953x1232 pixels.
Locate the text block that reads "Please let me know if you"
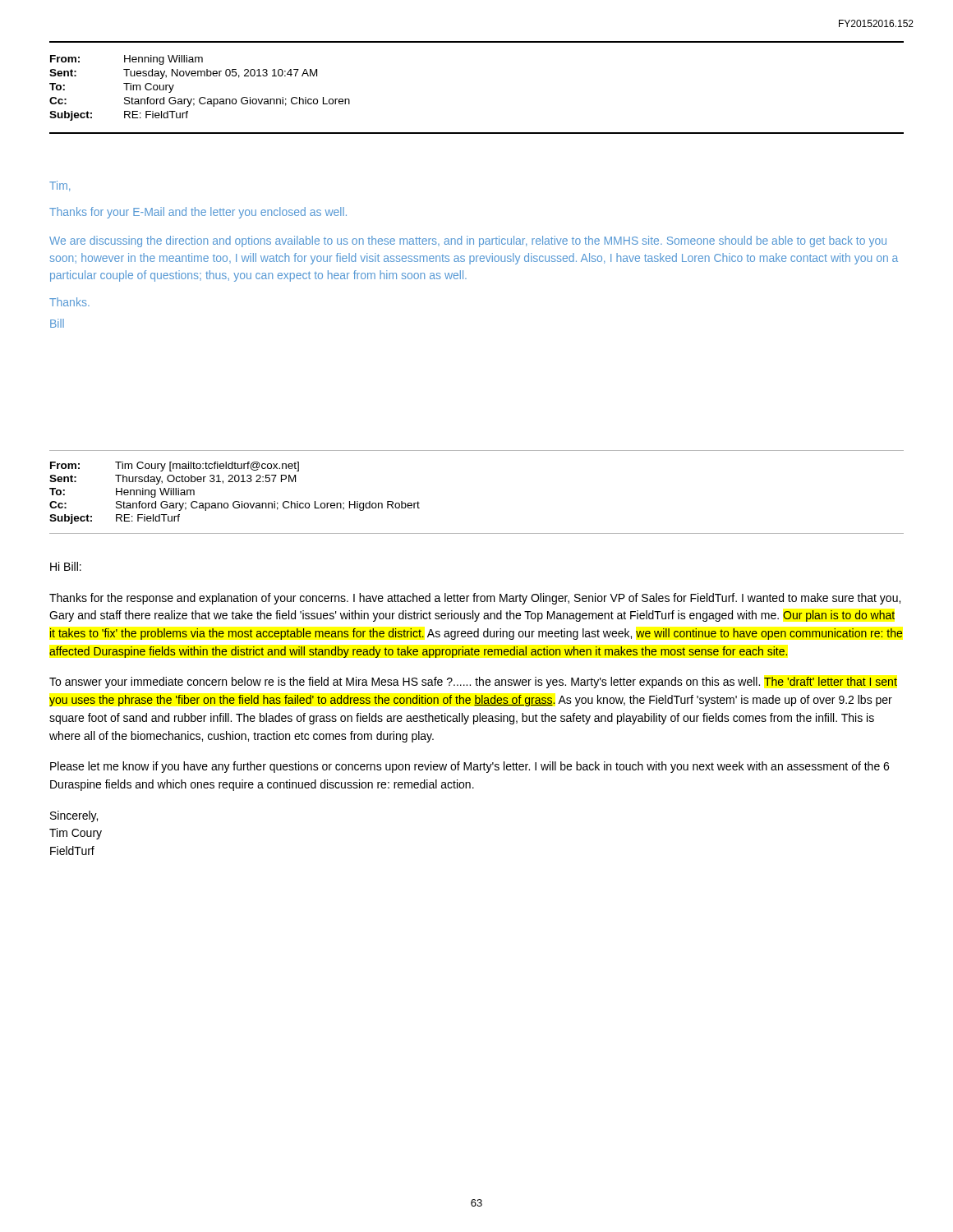[469, 775]
